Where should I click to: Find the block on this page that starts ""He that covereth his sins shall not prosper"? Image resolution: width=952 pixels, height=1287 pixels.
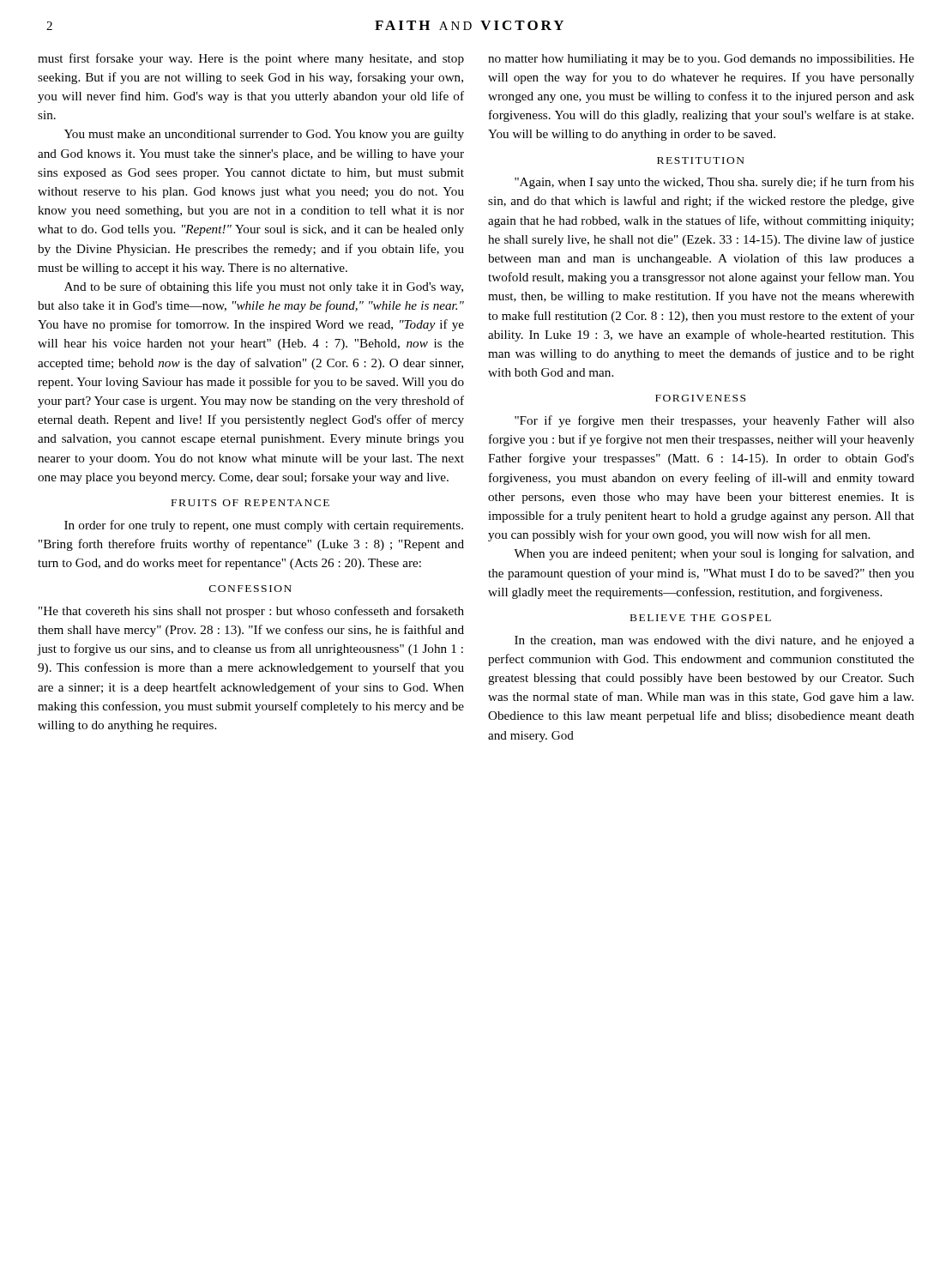[x=251, y=668]
